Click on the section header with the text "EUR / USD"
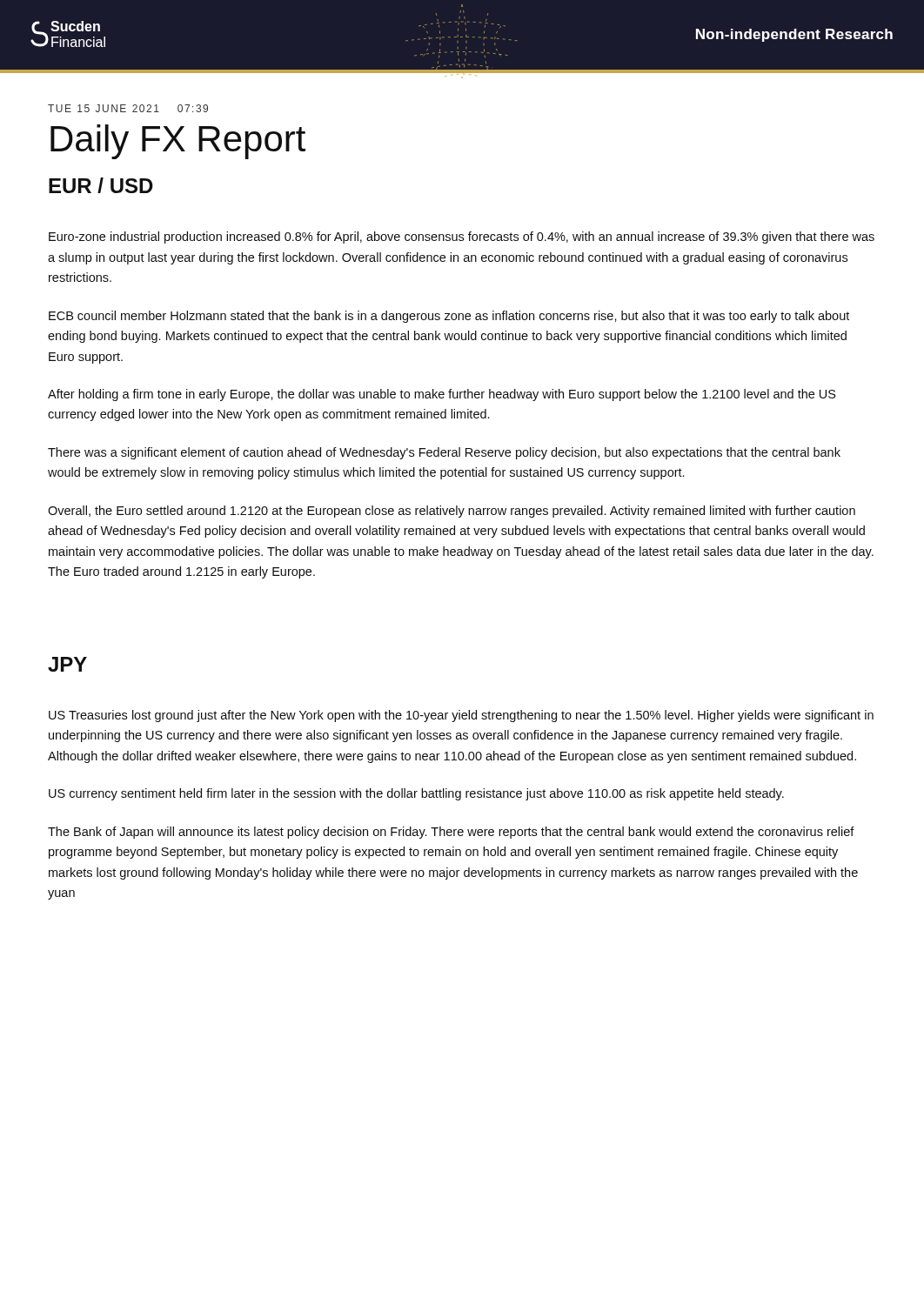The width and height of the screenshot is (924, 1305). pyautogui.click(x=101, y=186)
